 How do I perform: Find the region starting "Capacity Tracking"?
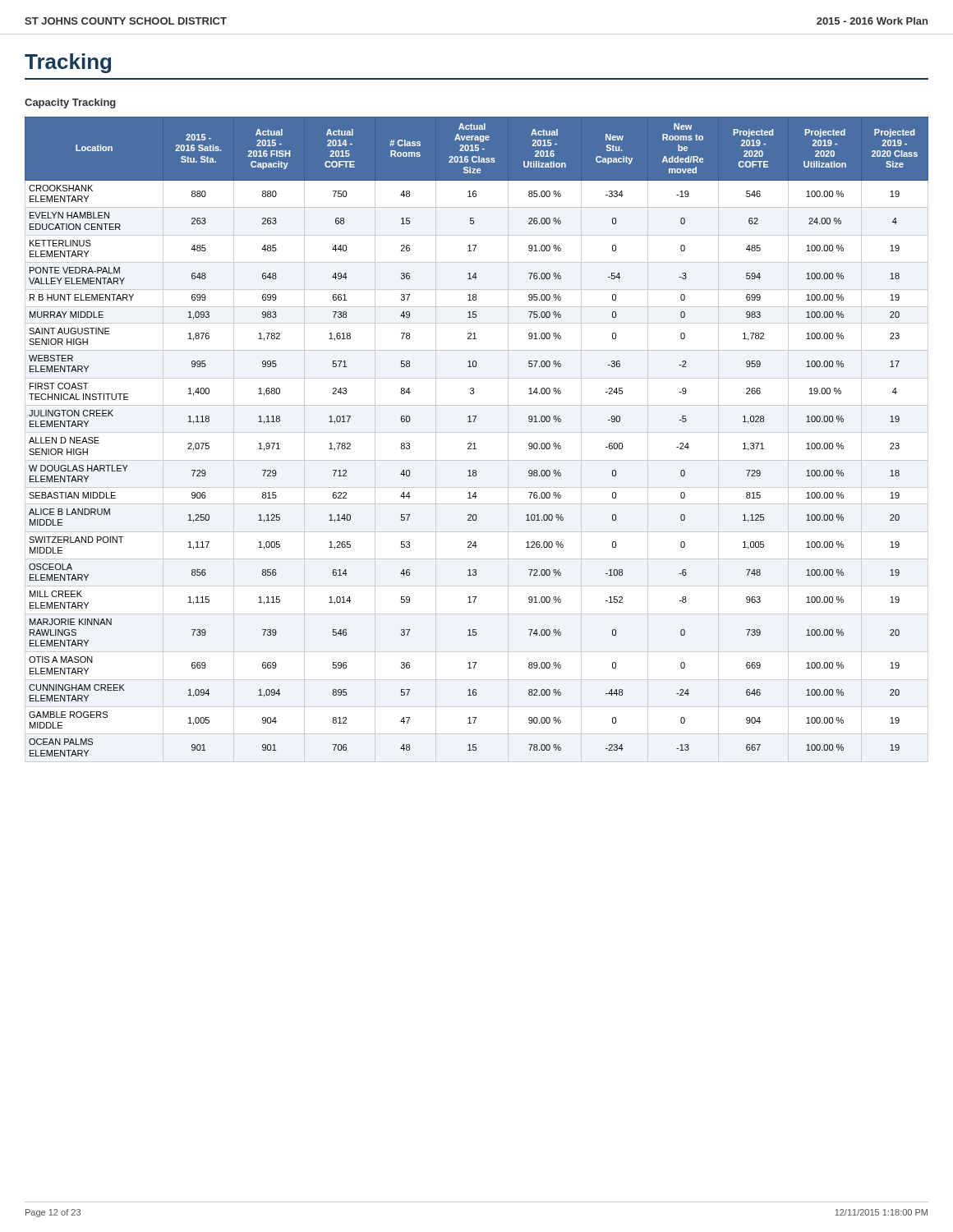click(70, 103)
